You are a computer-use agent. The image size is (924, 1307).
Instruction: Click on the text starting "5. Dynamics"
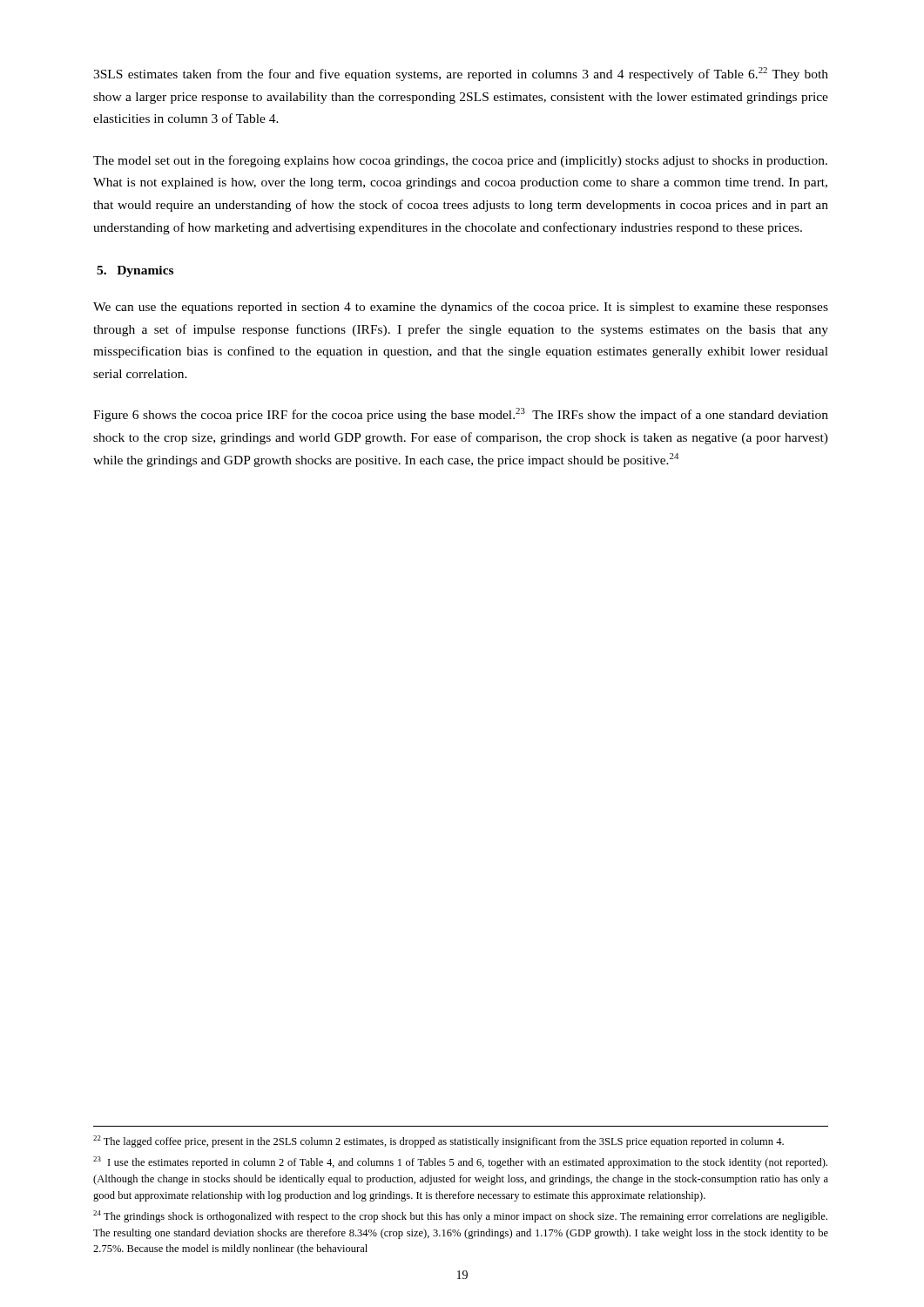tap(133, 270)
